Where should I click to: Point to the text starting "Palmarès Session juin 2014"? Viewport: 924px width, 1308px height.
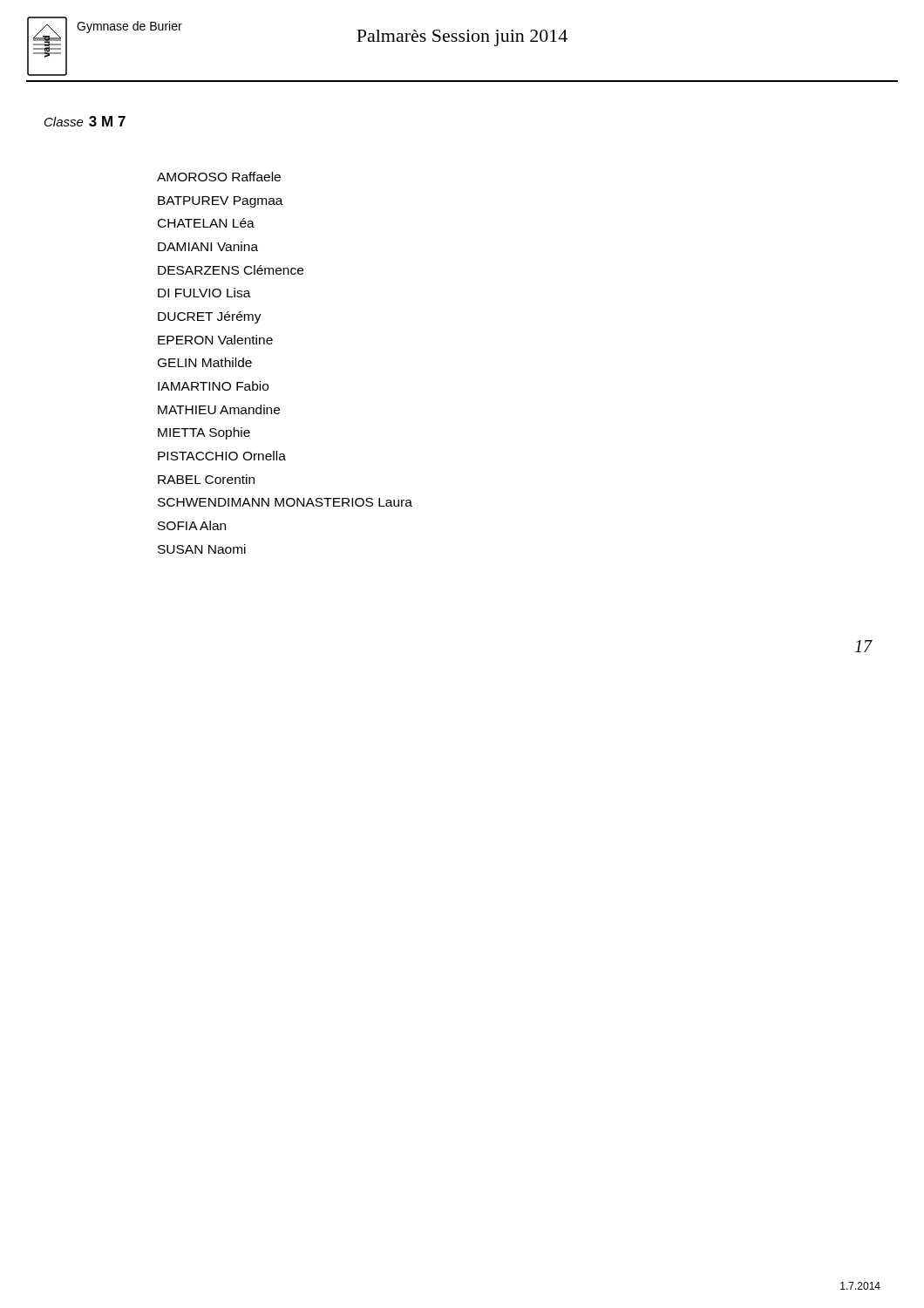pyautogui.click(x=462, y=35)
